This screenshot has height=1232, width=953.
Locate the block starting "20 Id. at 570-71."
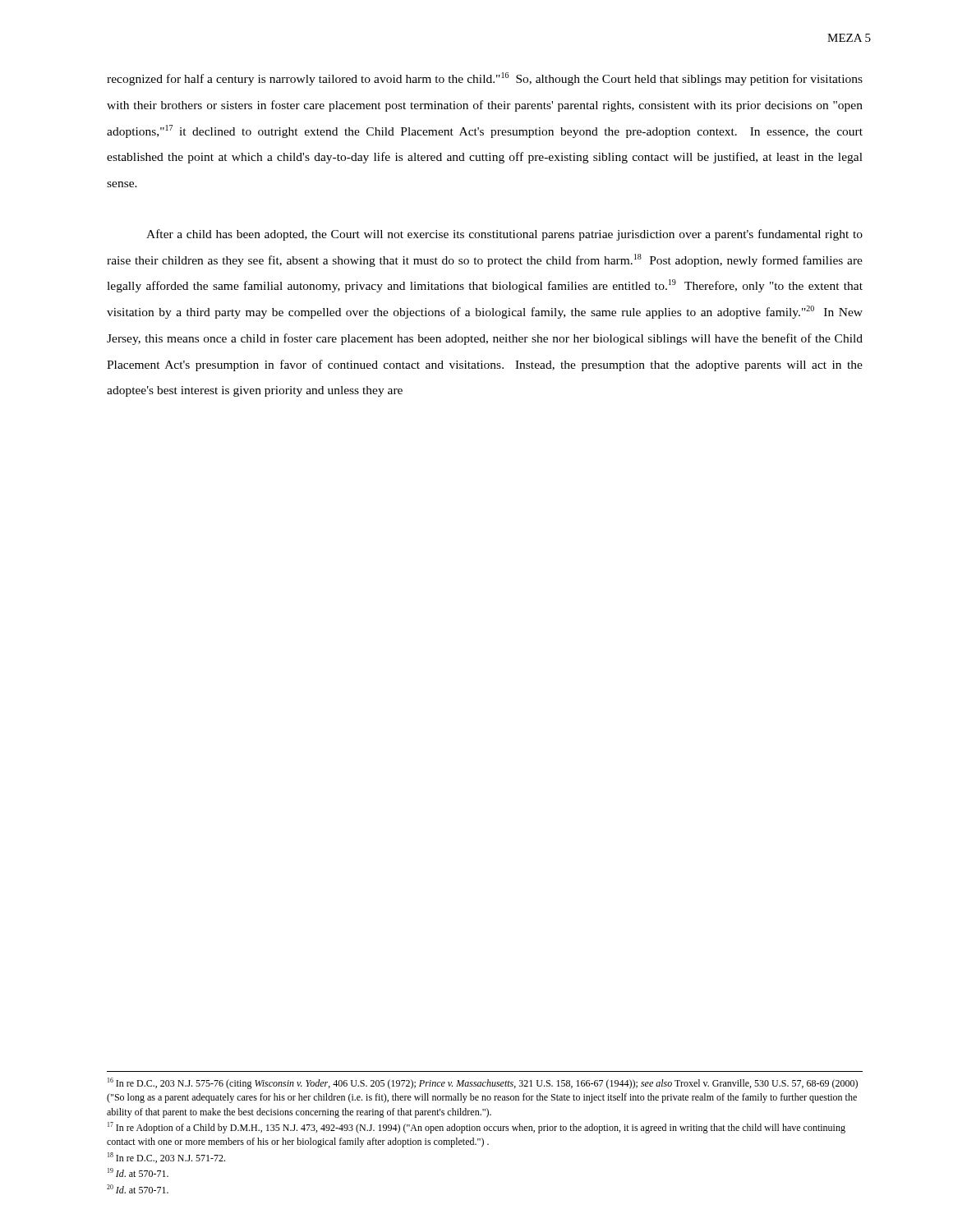point(138,1189)
